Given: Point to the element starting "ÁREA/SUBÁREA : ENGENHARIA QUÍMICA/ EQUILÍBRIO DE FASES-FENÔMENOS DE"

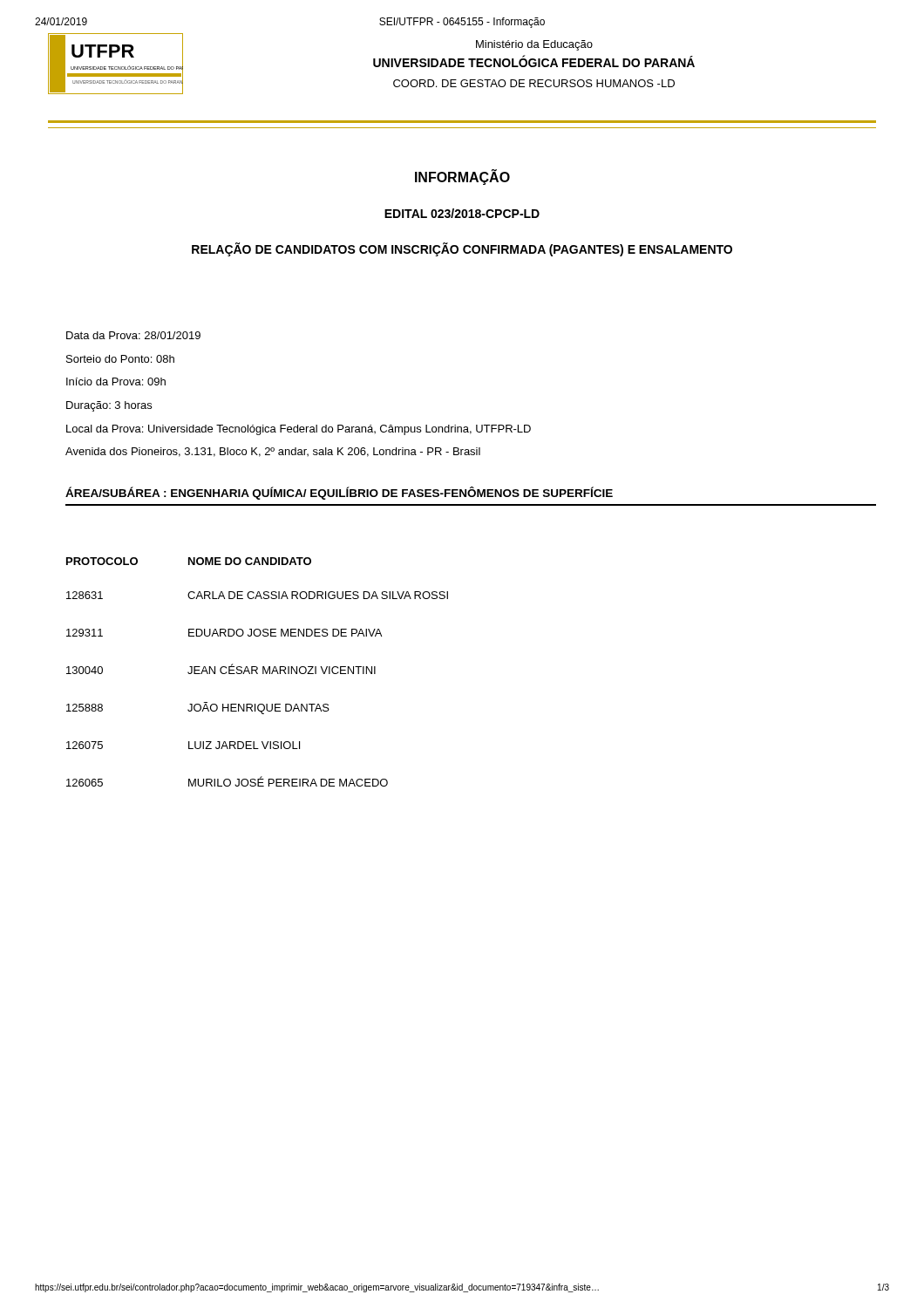Looking at the screenshot, I should (x=339, y=493).
